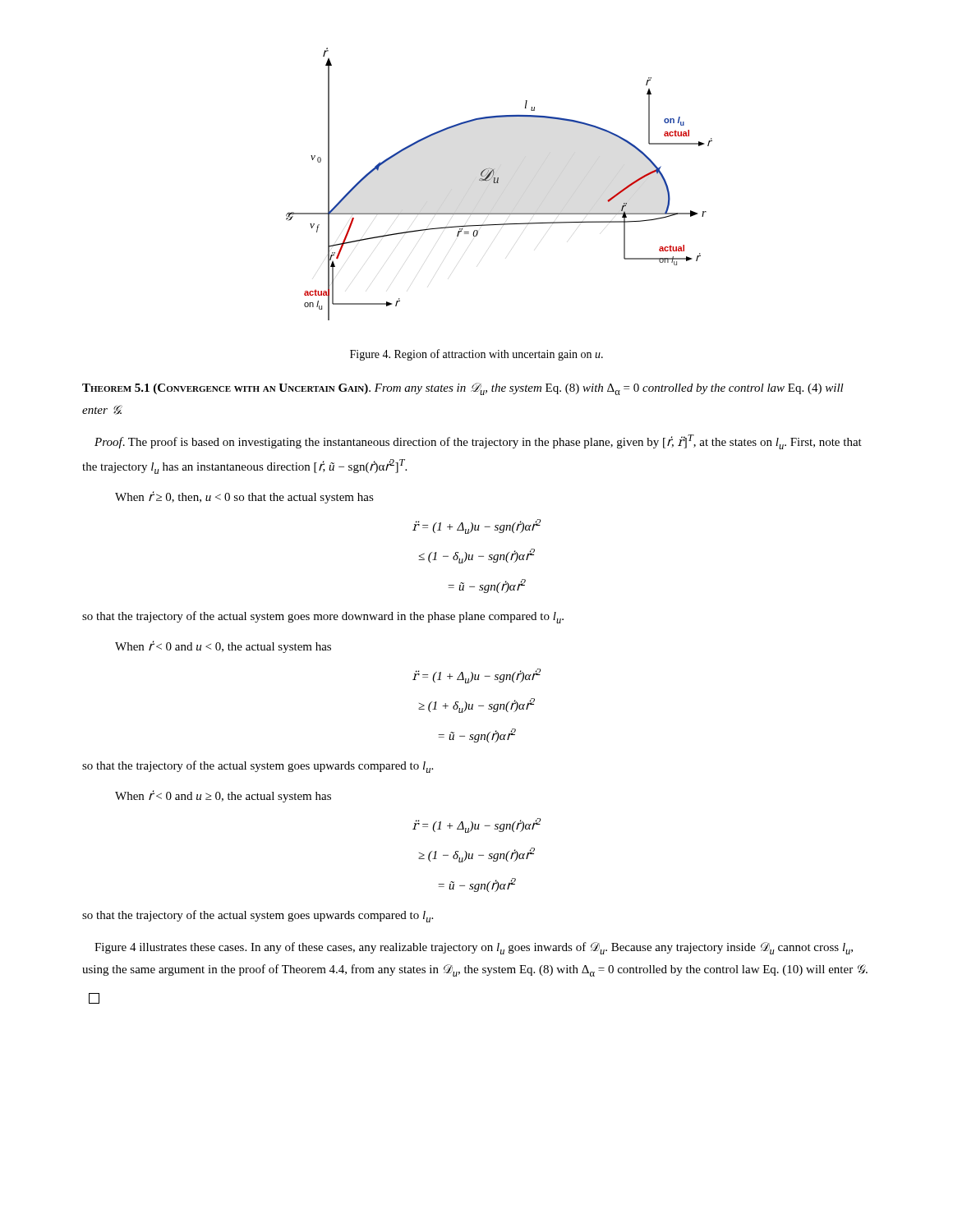Locate the illustration
Viewport: 953px width, 1232px height.
click(476, 197)
